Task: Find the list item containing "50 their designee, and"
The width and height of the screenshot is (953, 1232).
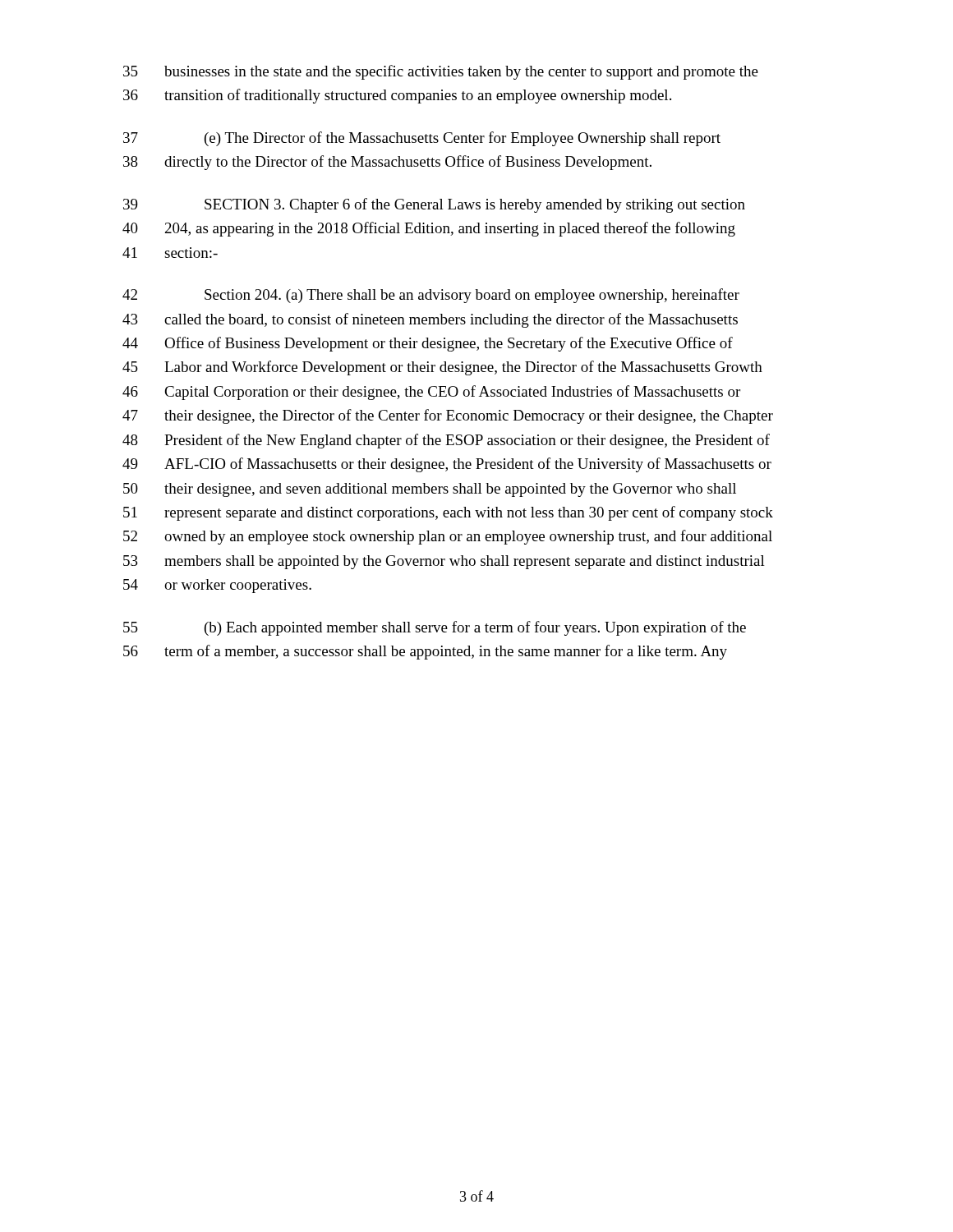Action: tap(485, 488)
